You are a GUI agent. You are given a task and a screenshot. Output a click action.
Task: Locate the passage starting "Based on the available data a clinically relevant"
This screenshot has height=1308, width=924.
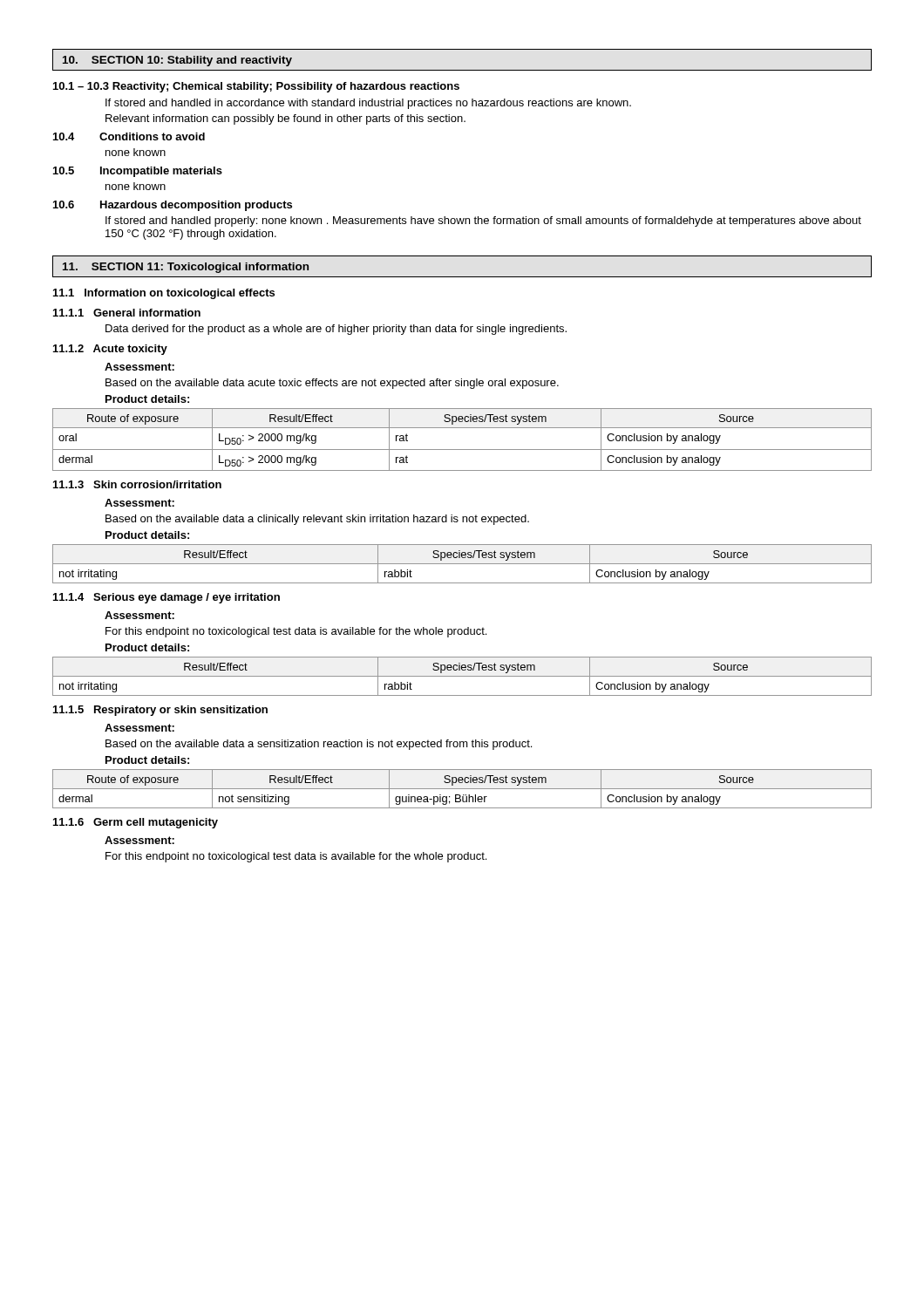coord(488,519)
